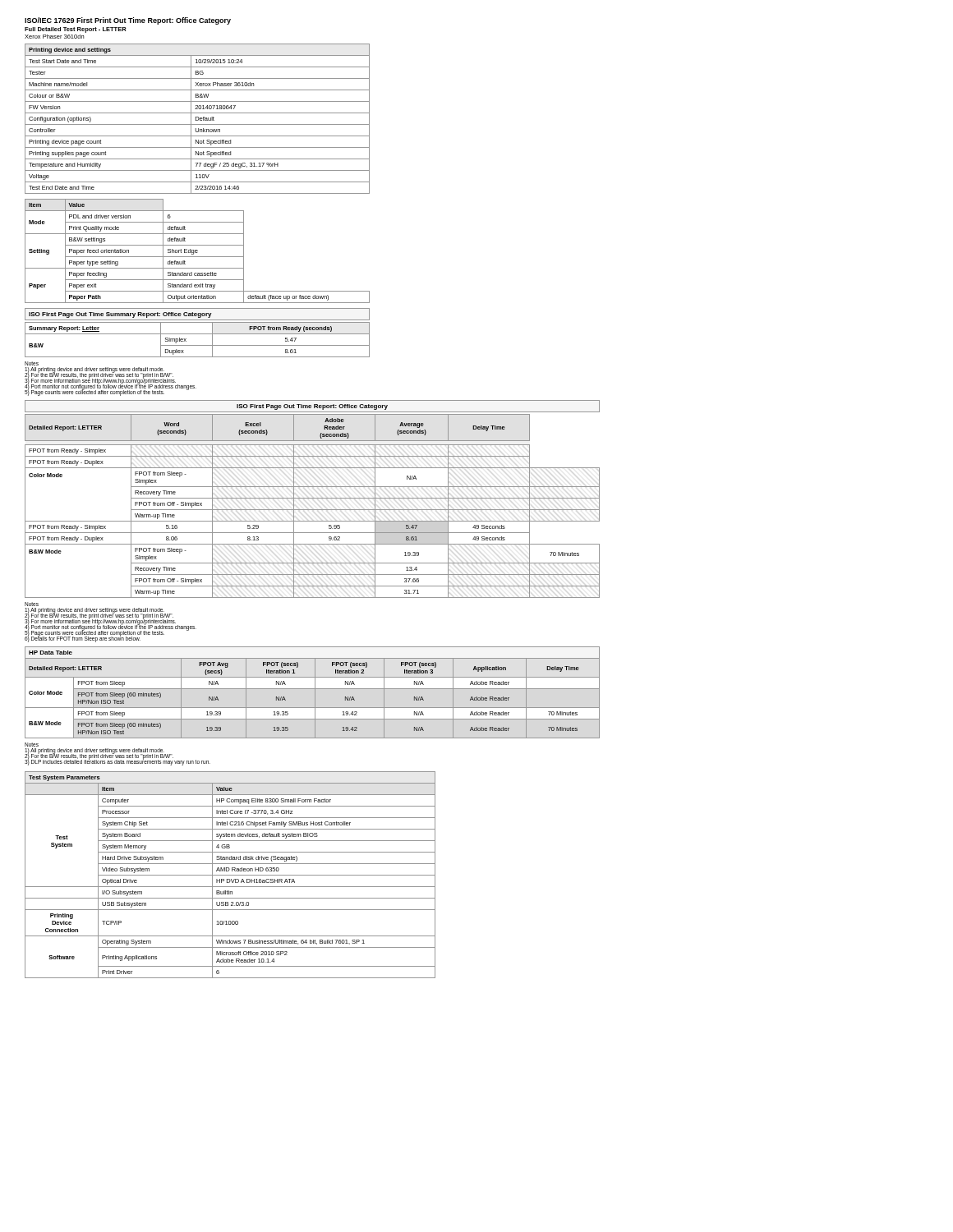Screen dimensions: 1232x953
Task: Find the text block with the text "Full Detailed Test"
Action: (75, 33)
